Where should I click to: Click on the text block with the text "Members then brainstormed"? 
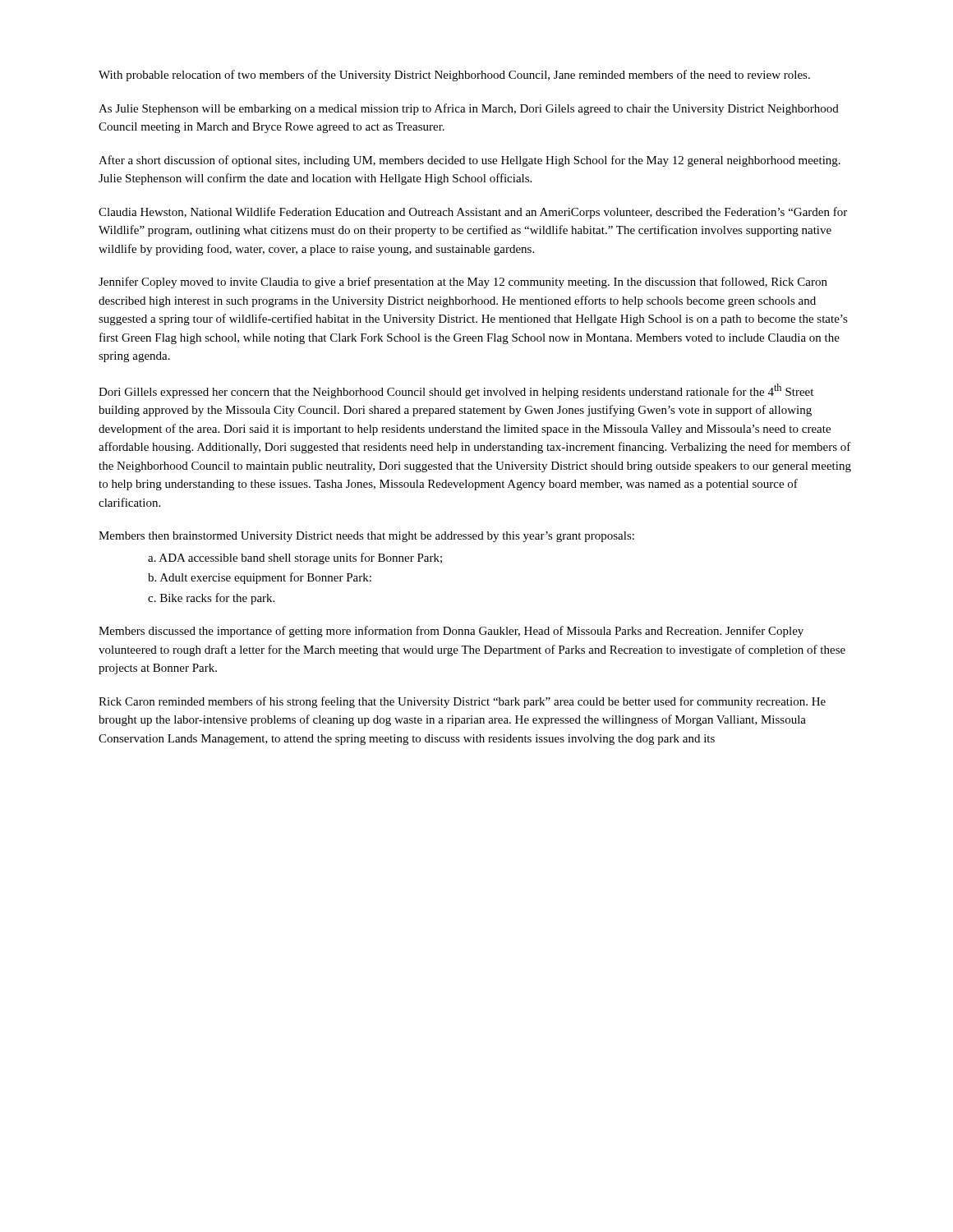[367, 535]
